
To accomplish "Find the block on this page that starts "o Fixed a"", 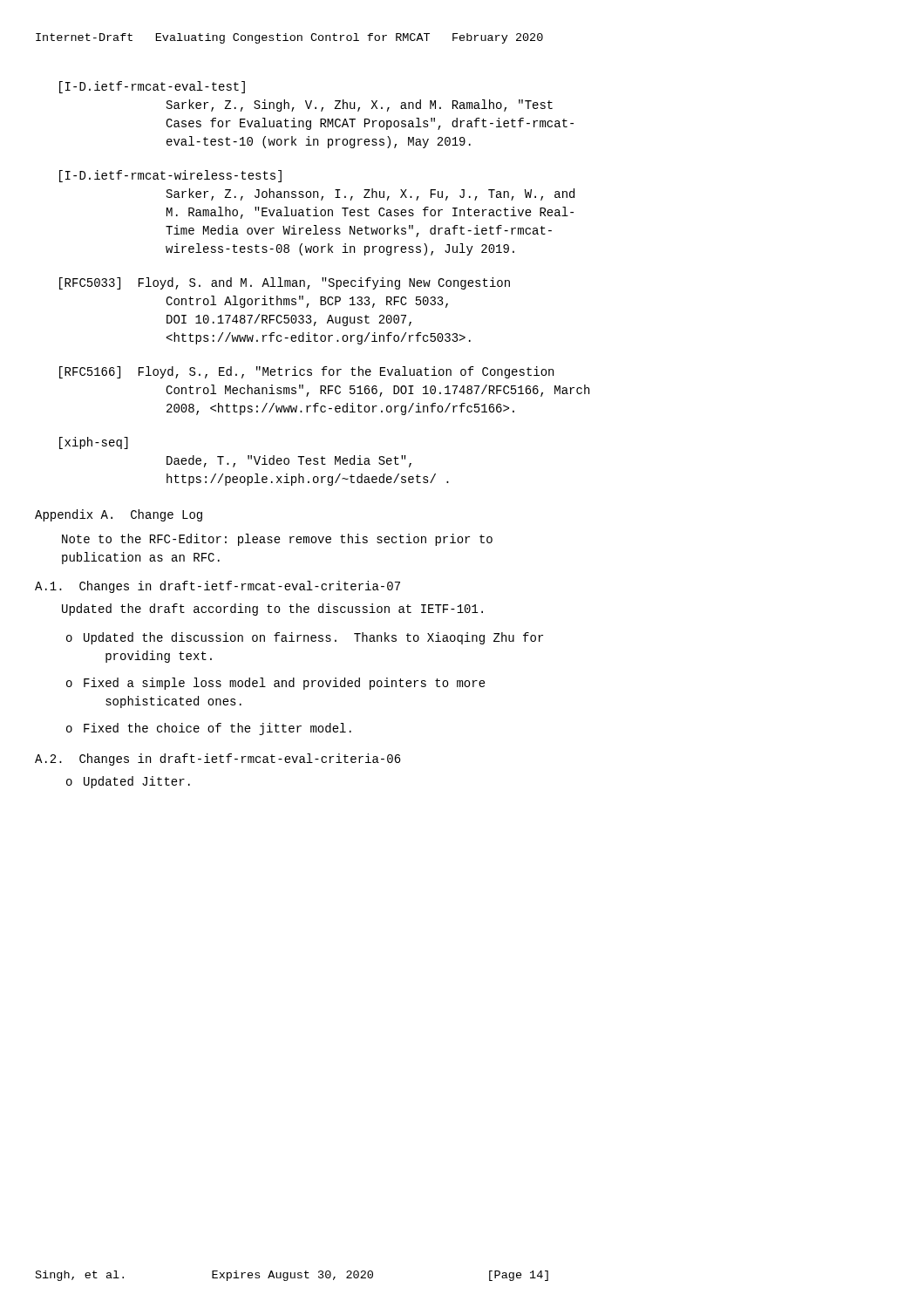I will pyautogui.click(x=275, y=692).
